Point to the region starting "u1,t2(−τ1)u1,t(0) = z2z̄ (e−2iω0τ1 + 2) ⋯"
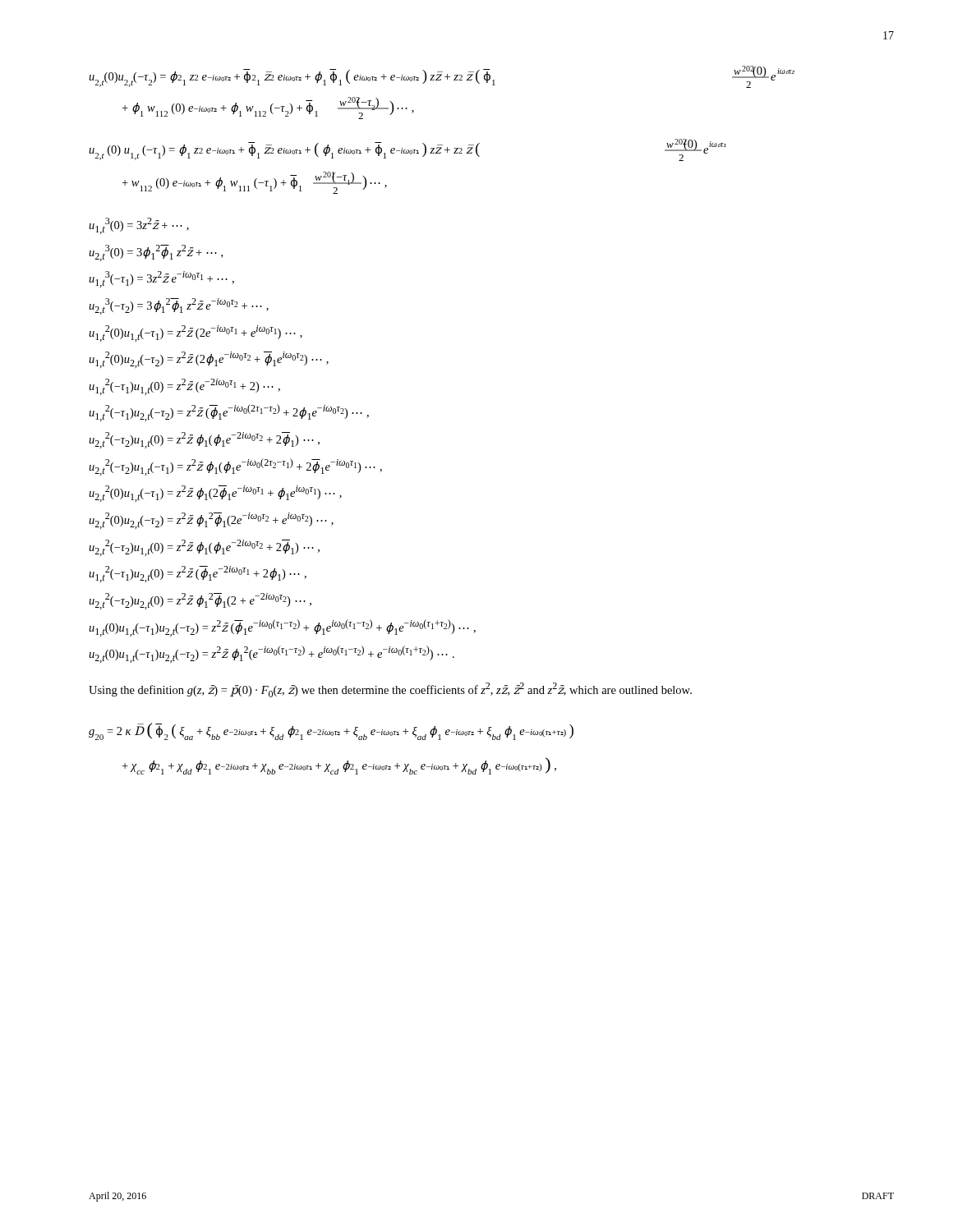The height and width of the screenshot is (1232, 953). 185,386
